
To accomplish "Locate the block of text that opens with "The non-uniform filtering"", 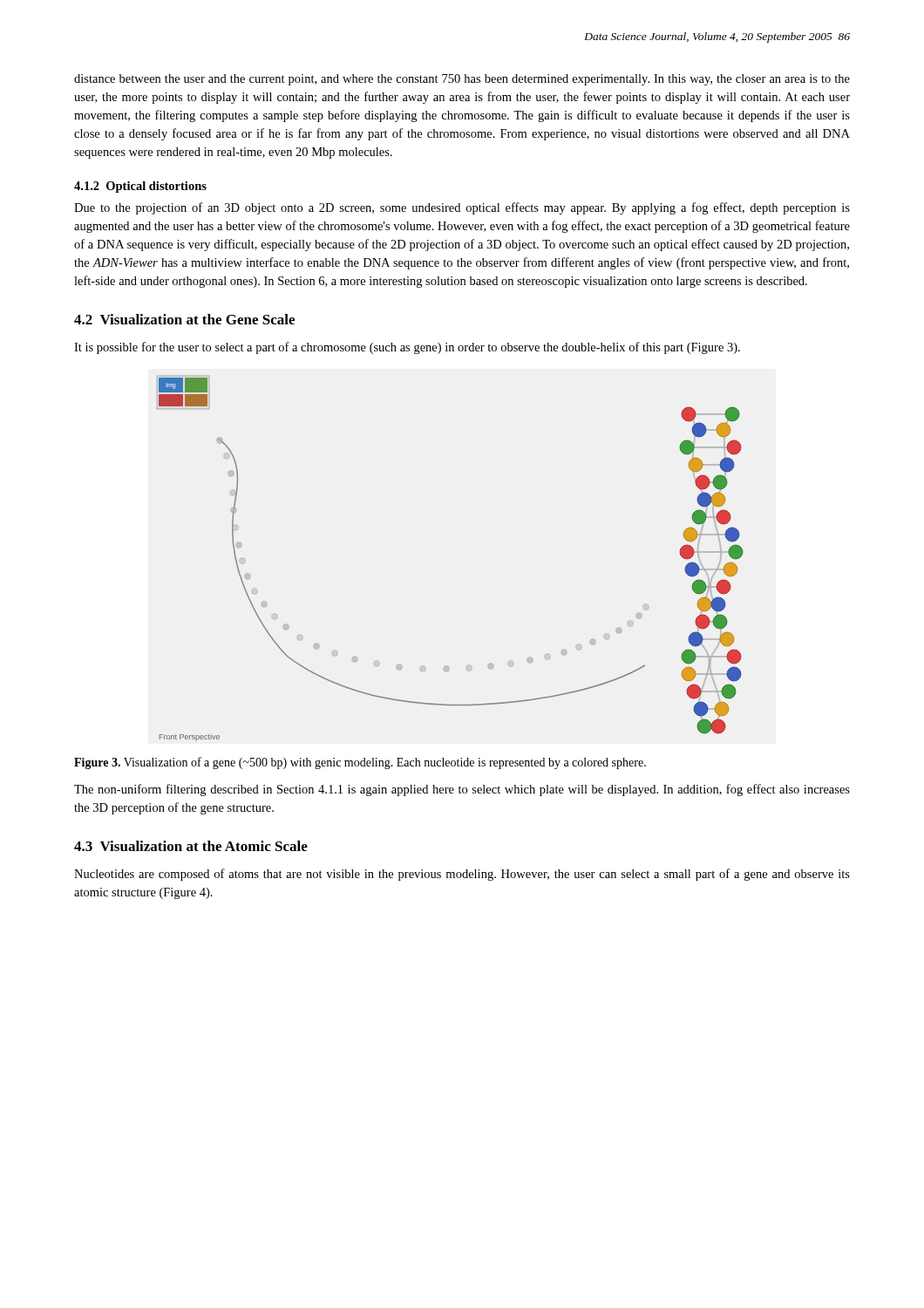I will click(x=462, y=799).
